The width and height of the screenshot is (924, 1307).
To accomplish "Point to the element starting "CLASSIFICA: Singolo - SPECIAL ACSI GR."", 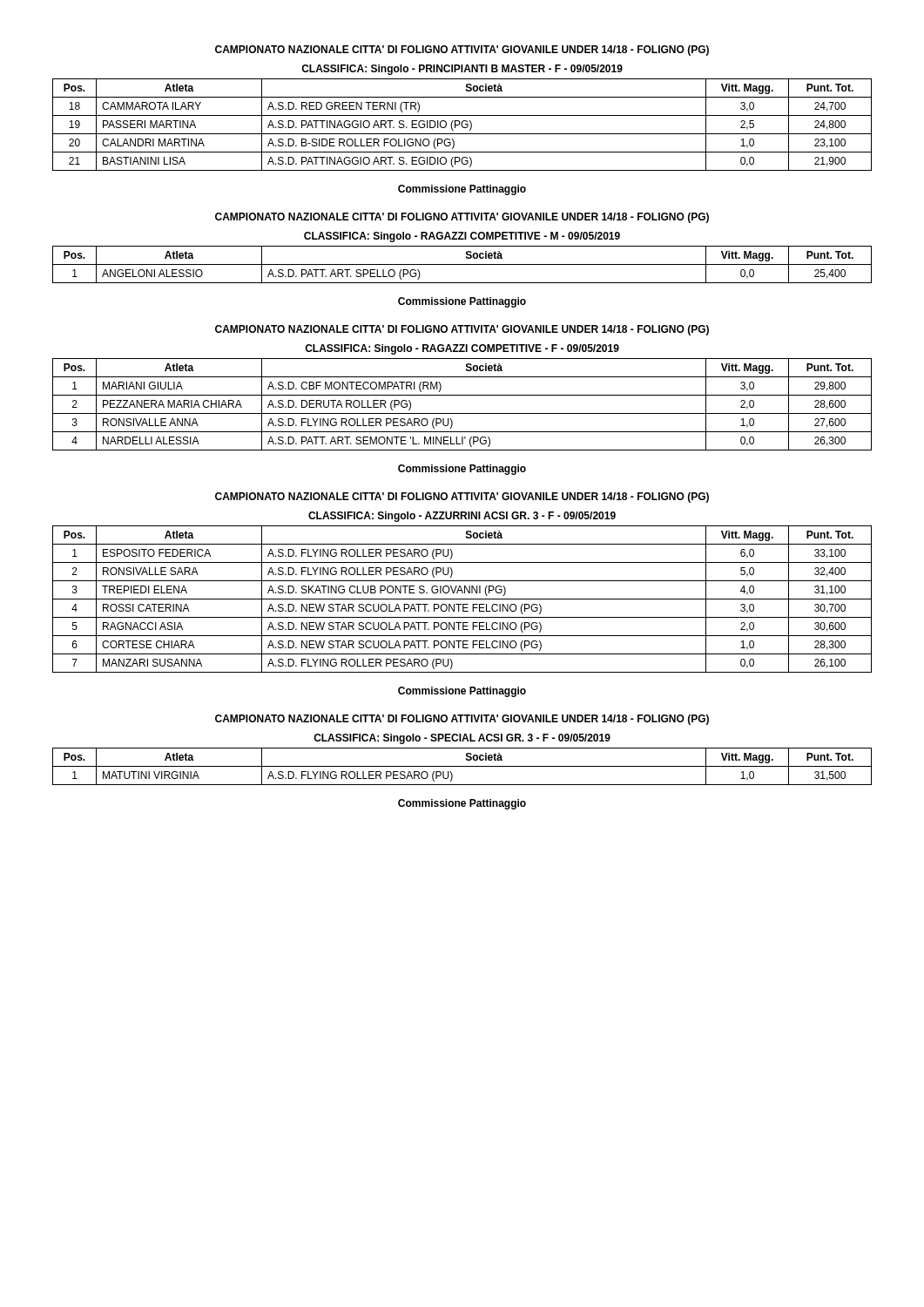I will [462, 738].
